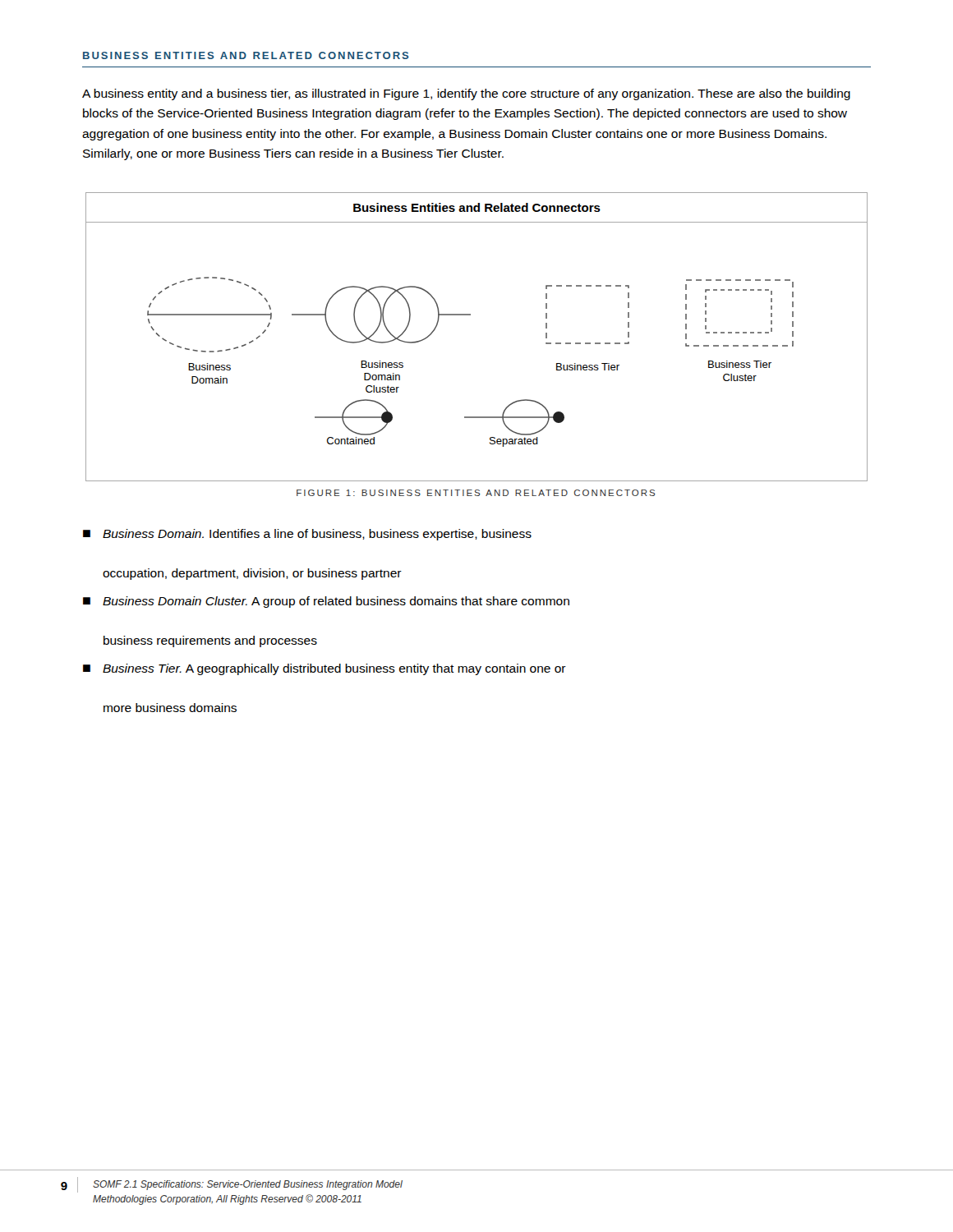Find the schematic

(476, 337)
